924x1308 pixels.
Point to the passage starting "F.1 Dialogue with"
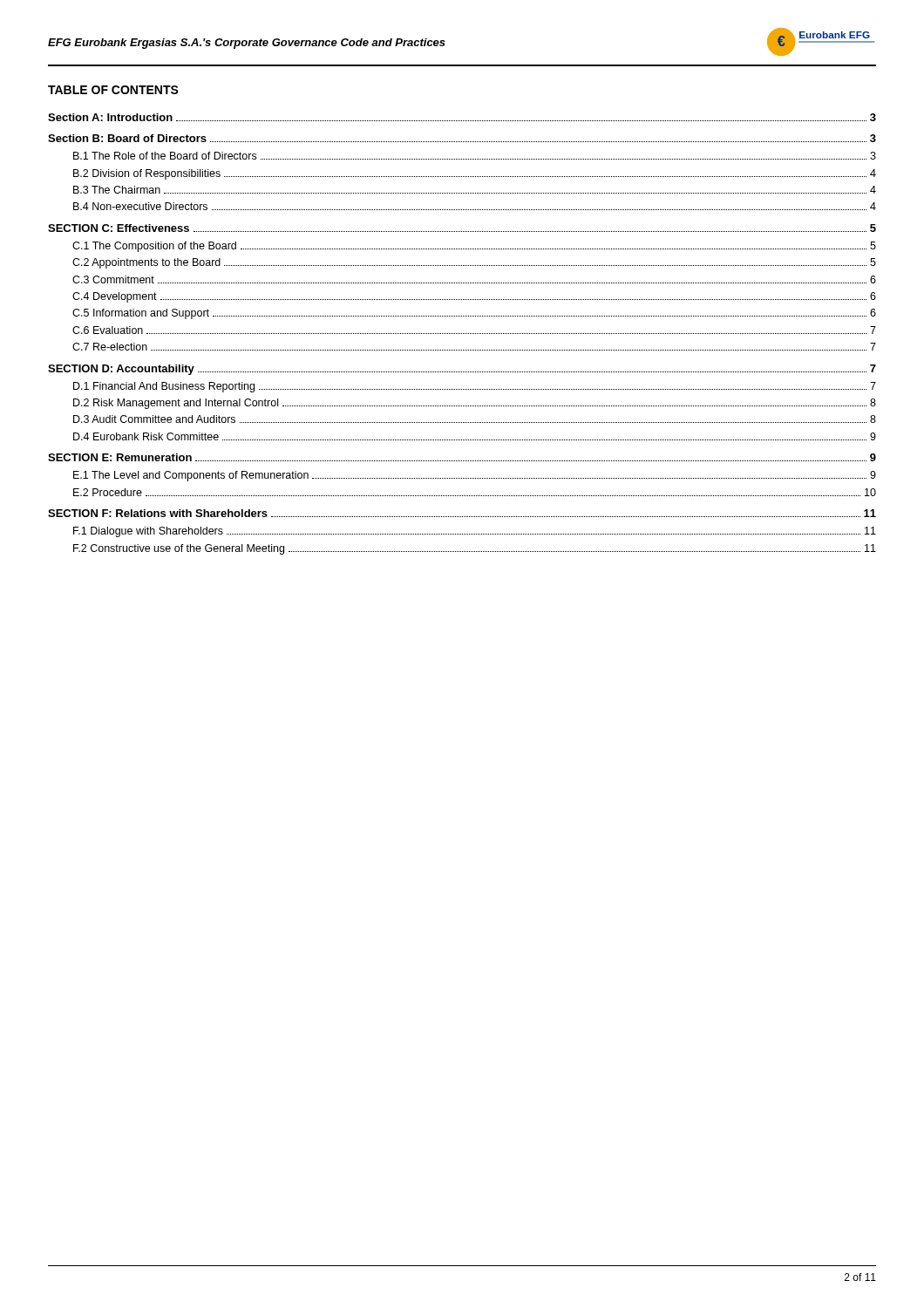(474, 532)
